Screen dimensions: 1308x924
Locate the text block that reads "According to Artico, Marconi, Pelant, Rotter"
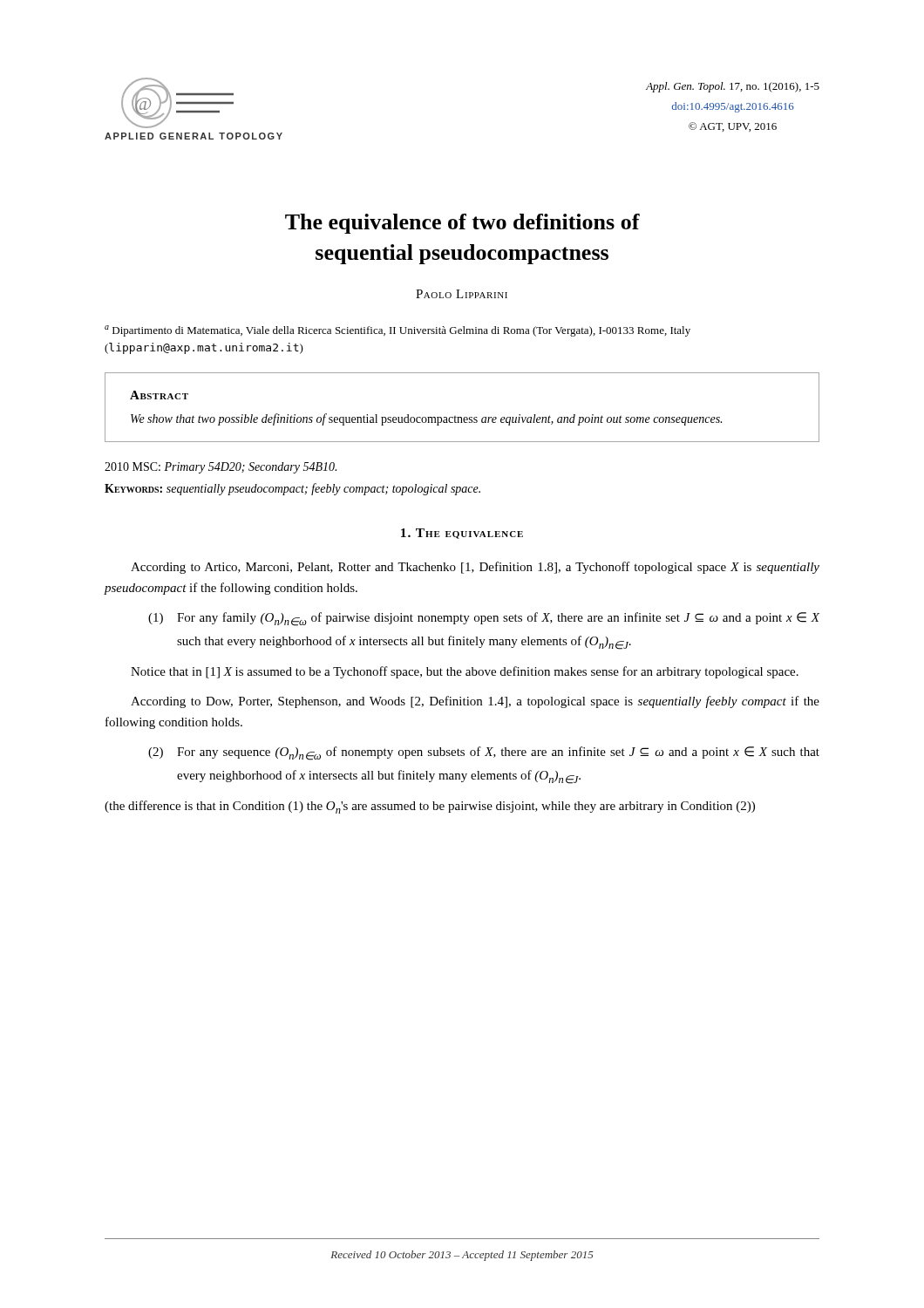(462, 577)
